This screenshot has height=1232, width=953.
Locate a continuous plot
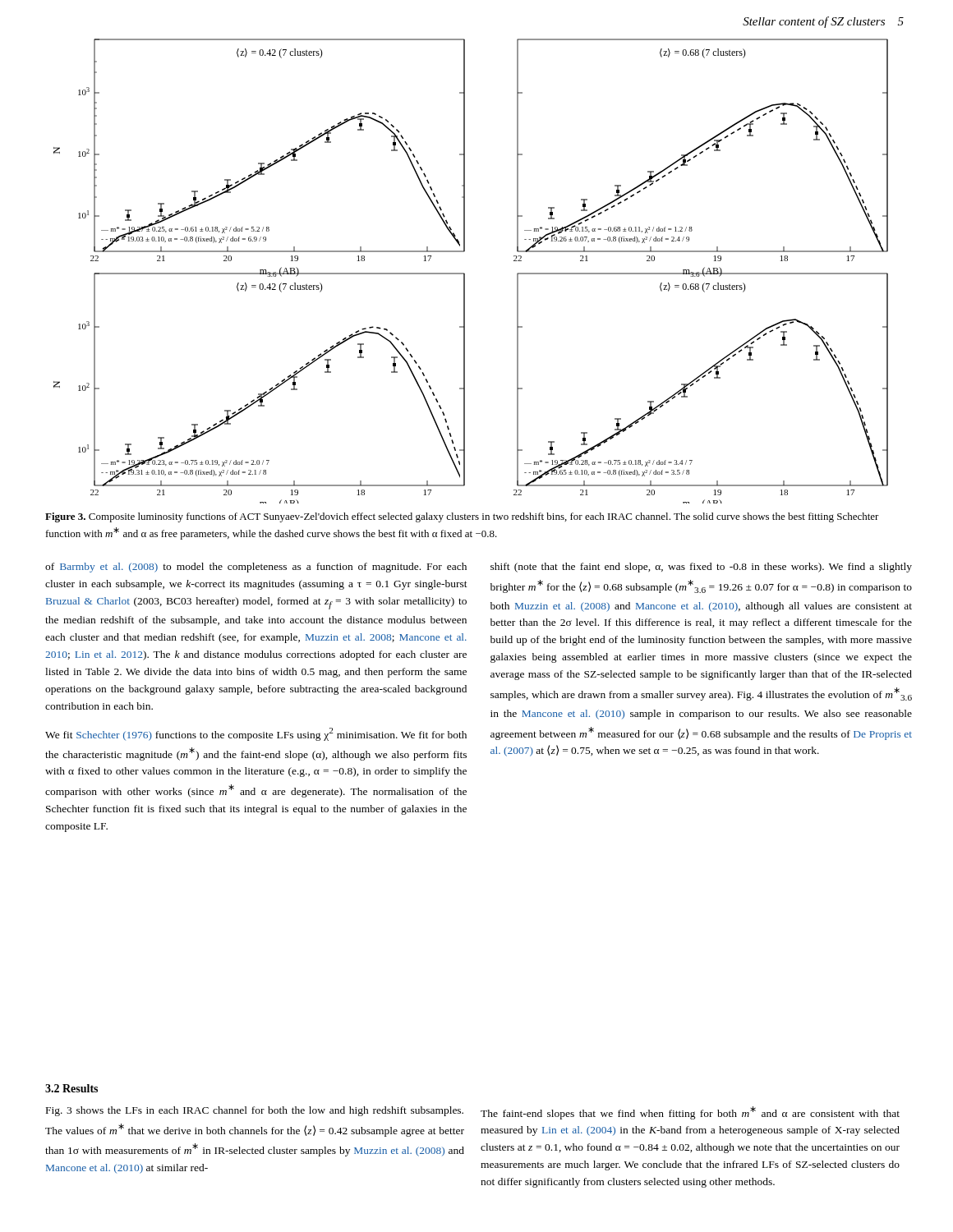(x=481, y=267)
